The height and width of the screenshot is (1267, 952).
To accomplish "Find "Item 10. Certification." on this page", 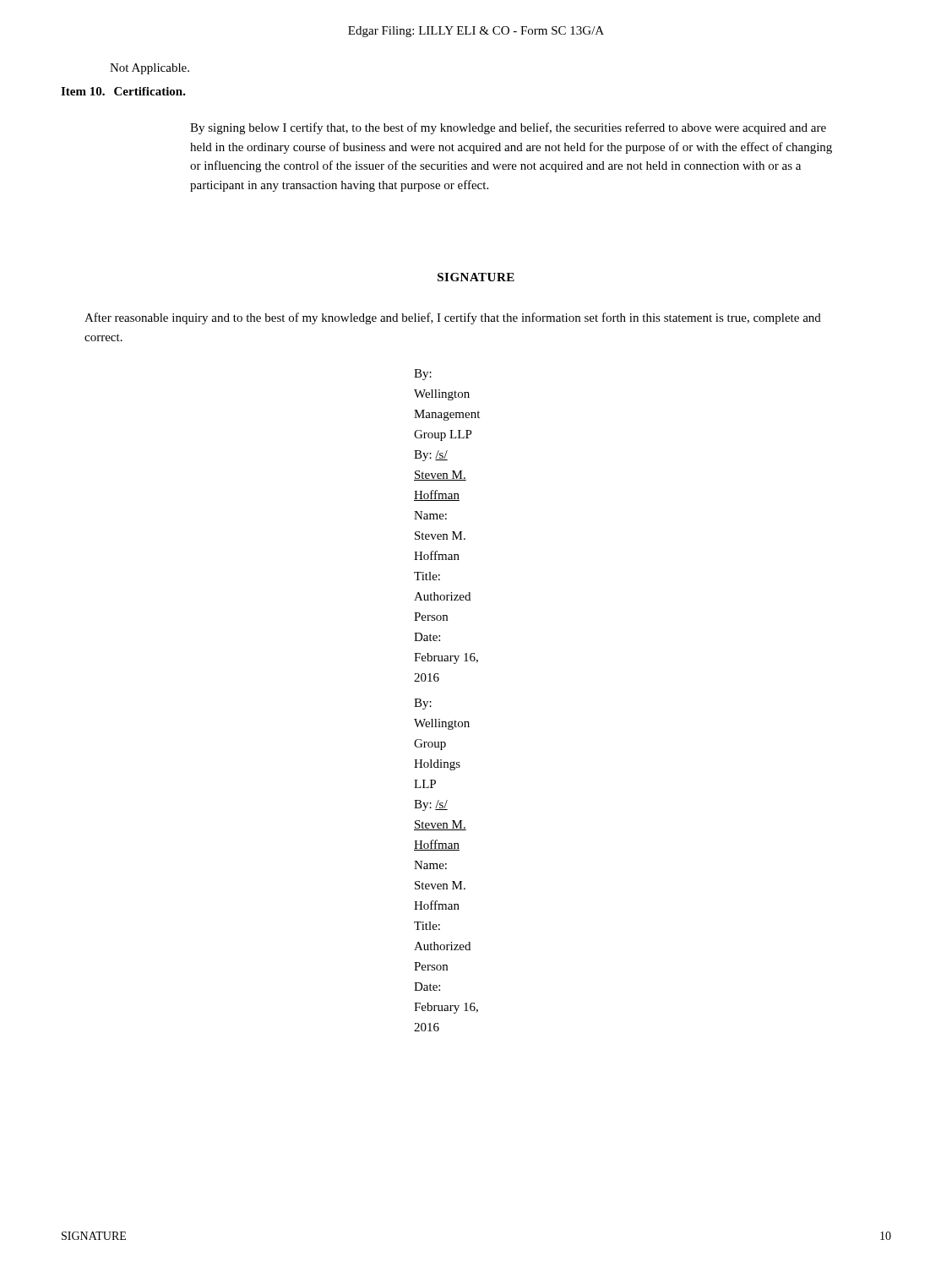I will [x=123, y=92].
